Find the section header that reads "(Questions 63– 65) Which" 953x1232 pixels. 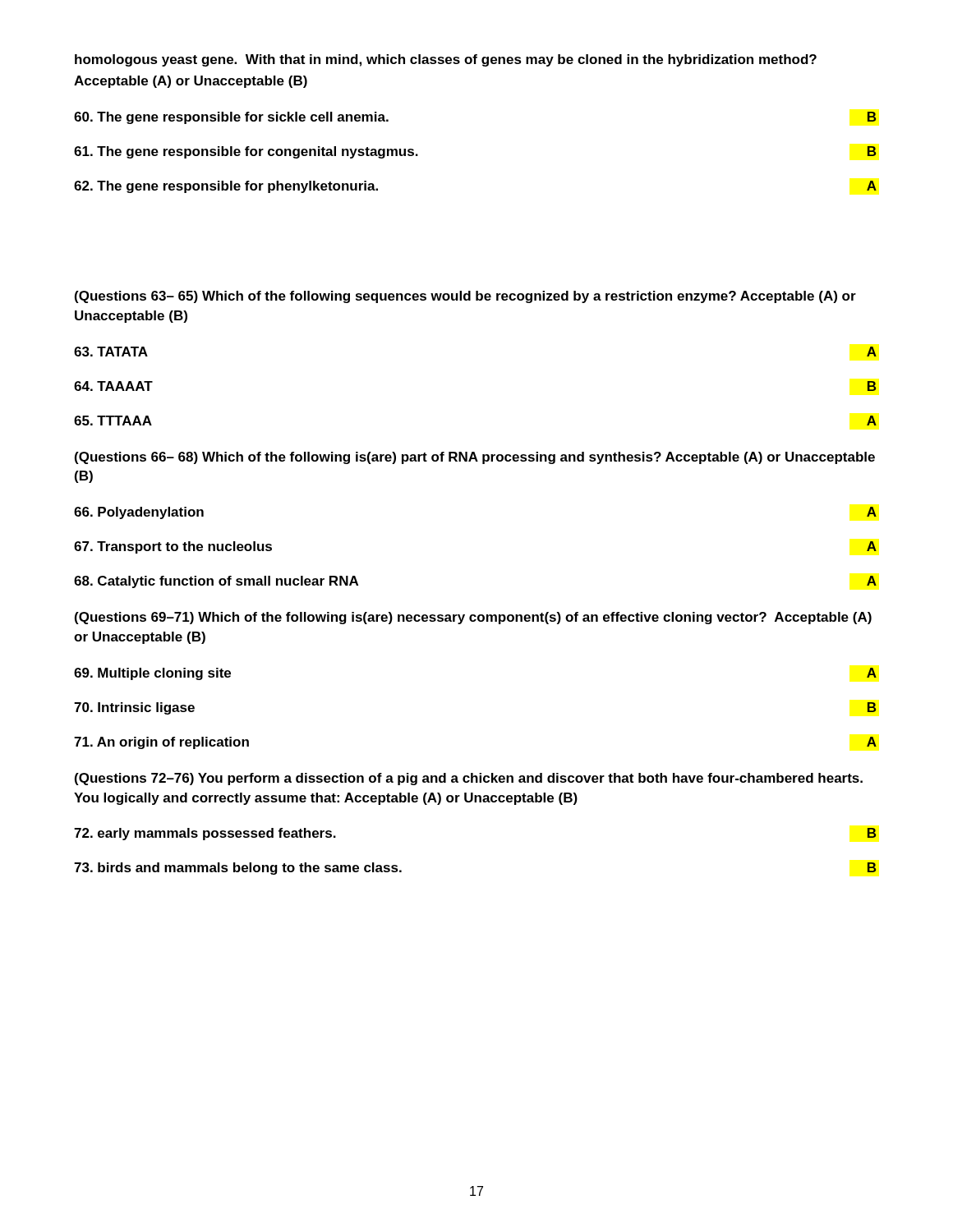(465, 306)
